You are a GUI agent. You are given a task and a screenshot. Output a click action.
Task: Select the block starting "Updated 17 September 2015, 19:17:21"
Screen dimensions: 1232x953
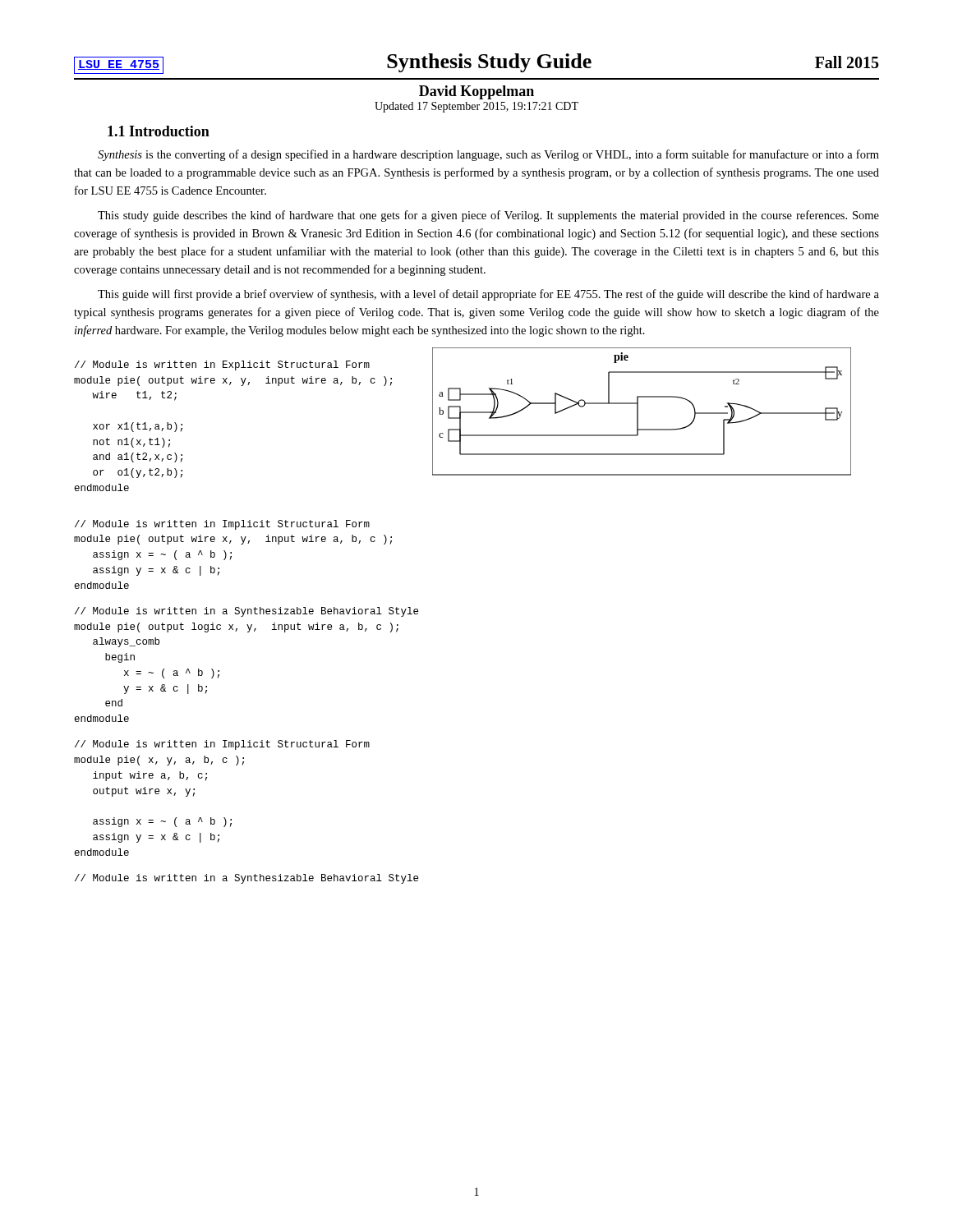(476, 106)
